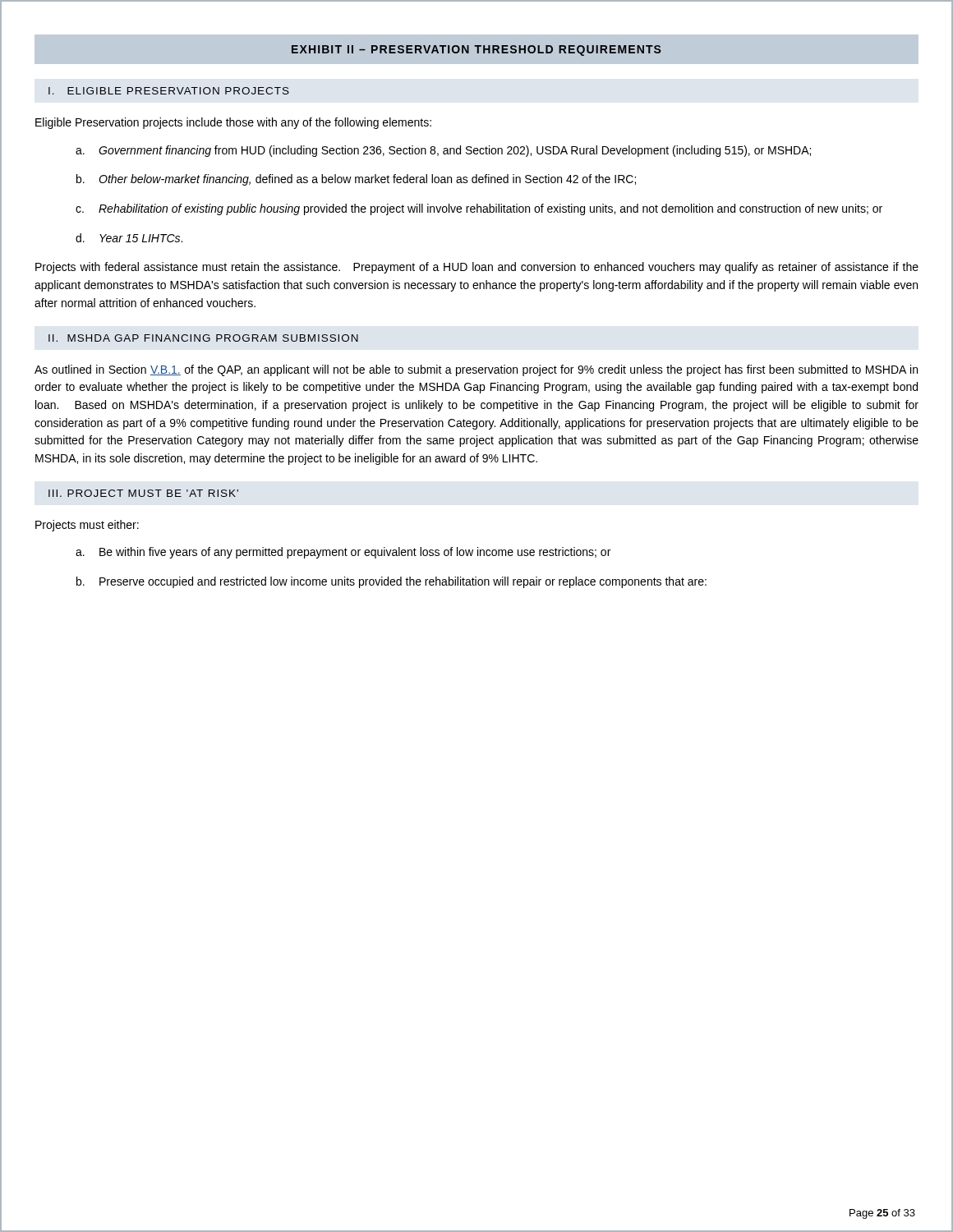Point to the block beginning "Projects with federal assistance must retain"

point(476,285)
